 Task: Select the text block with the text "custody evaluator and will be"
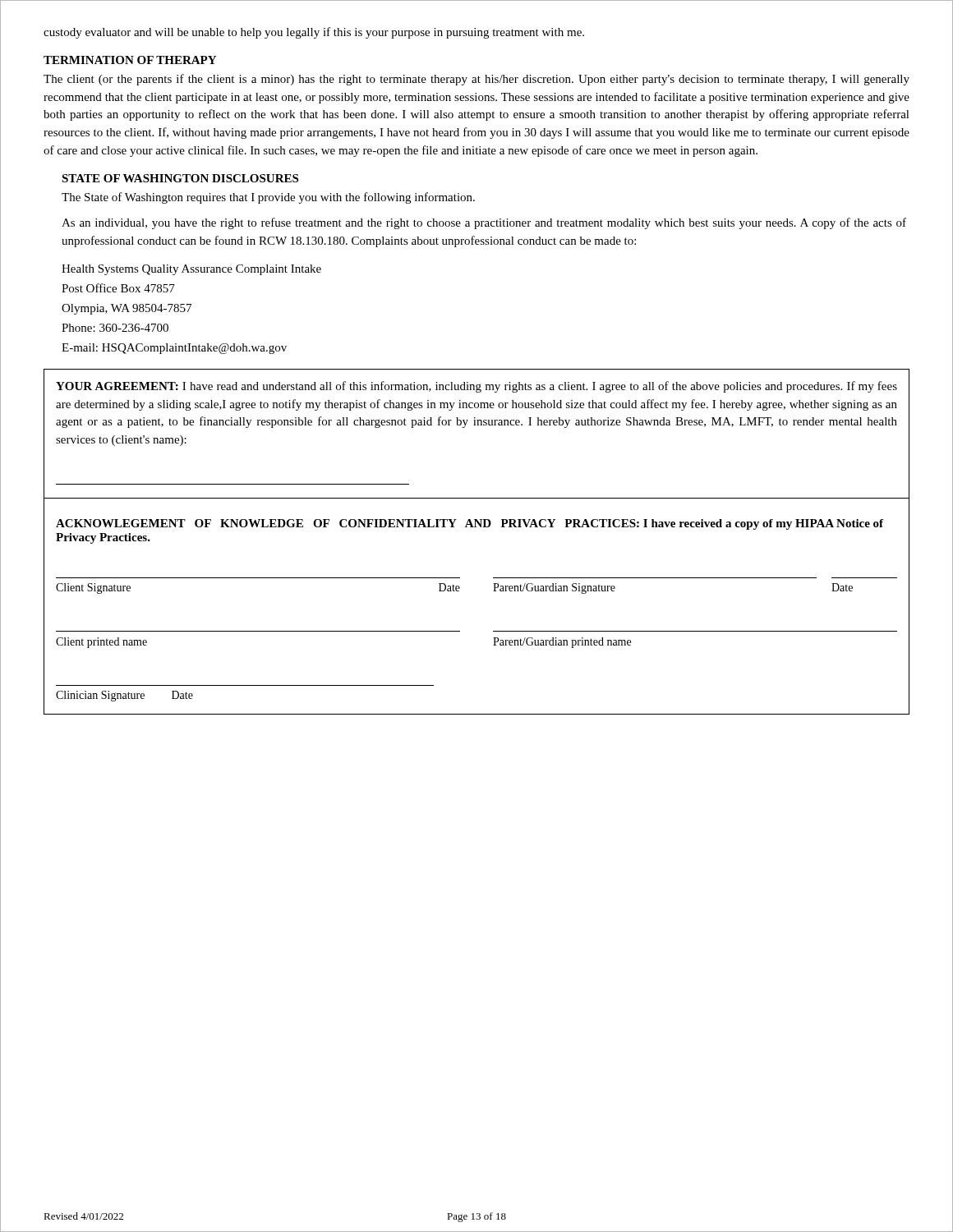pos(314,32)
